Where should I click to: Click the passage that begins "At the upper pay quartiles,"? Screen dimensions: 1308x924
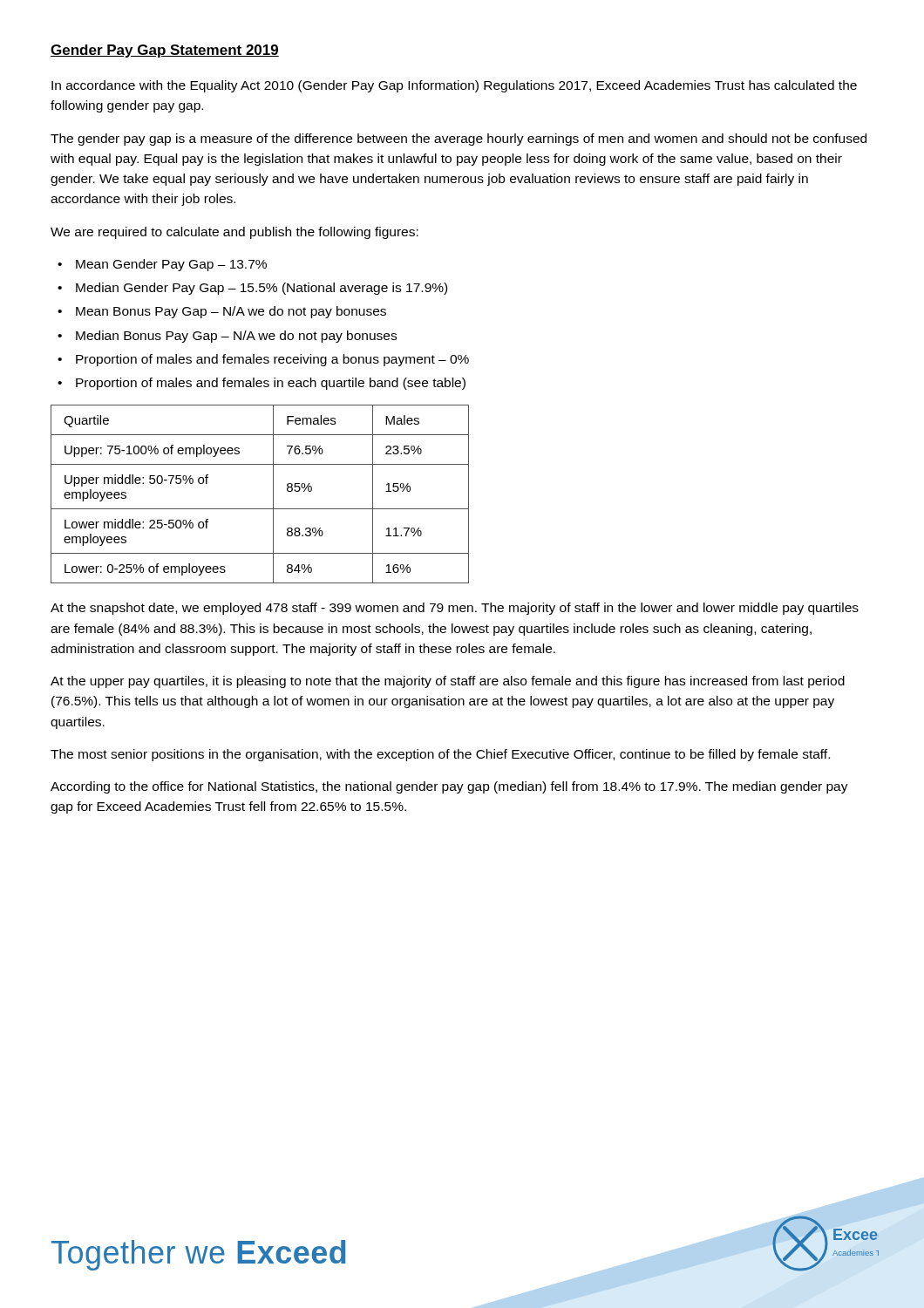(x=448, y=701)
